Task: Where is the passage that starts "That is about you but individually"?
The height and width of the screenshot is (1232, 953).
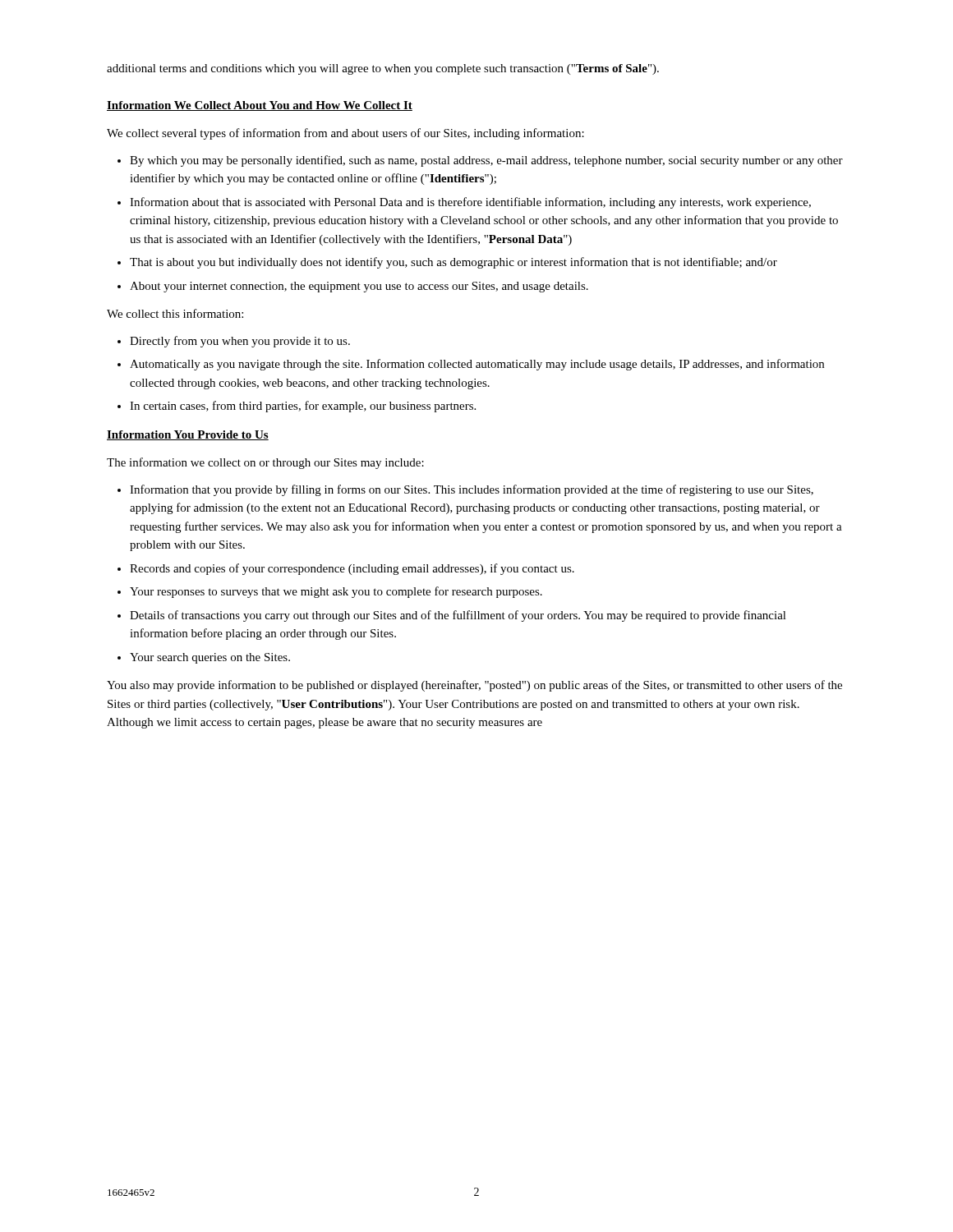Action: click(x=453, y=262)
